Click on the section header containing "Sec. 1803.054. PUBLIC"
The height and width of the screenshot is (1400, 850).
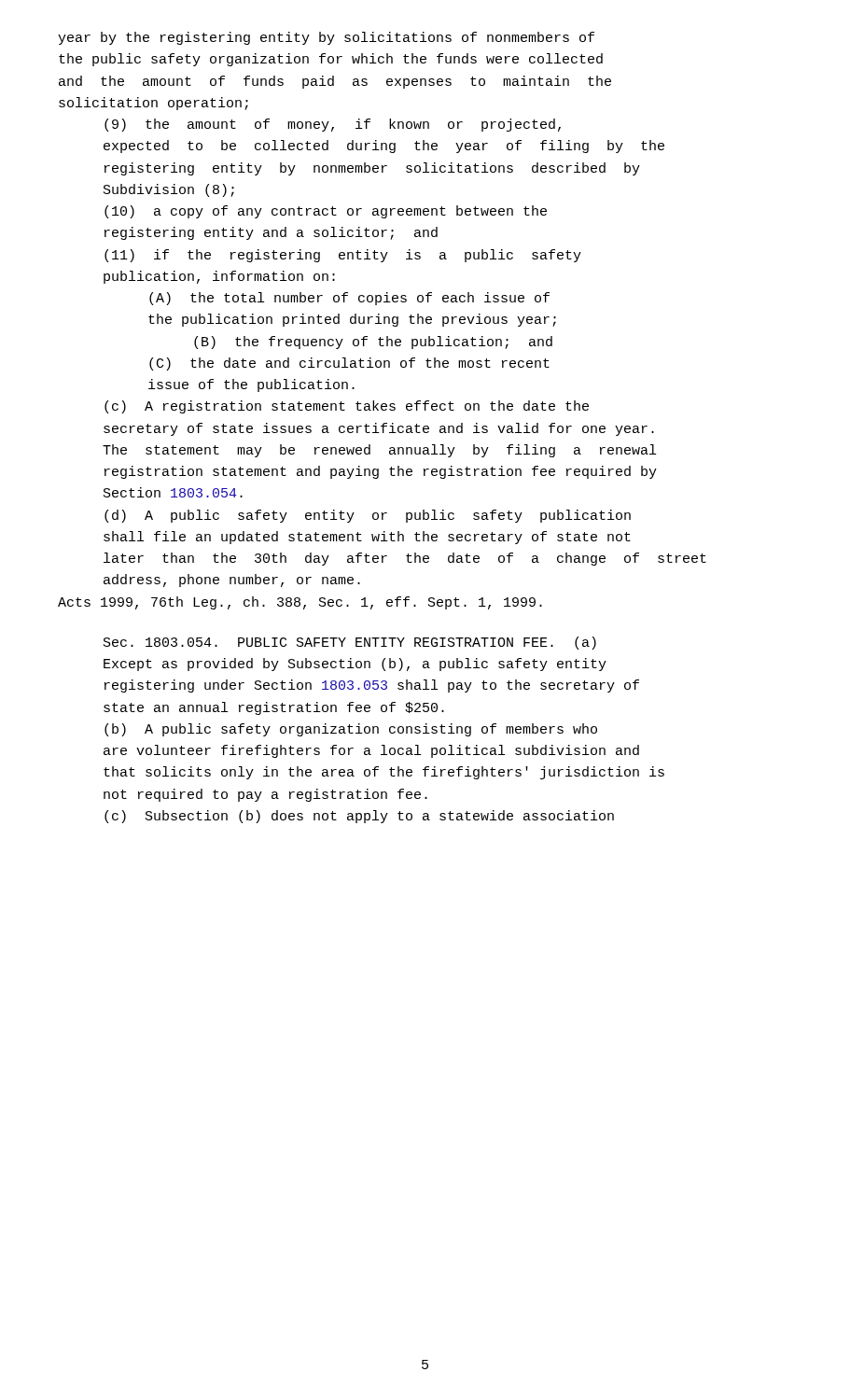tap(371, 676)
